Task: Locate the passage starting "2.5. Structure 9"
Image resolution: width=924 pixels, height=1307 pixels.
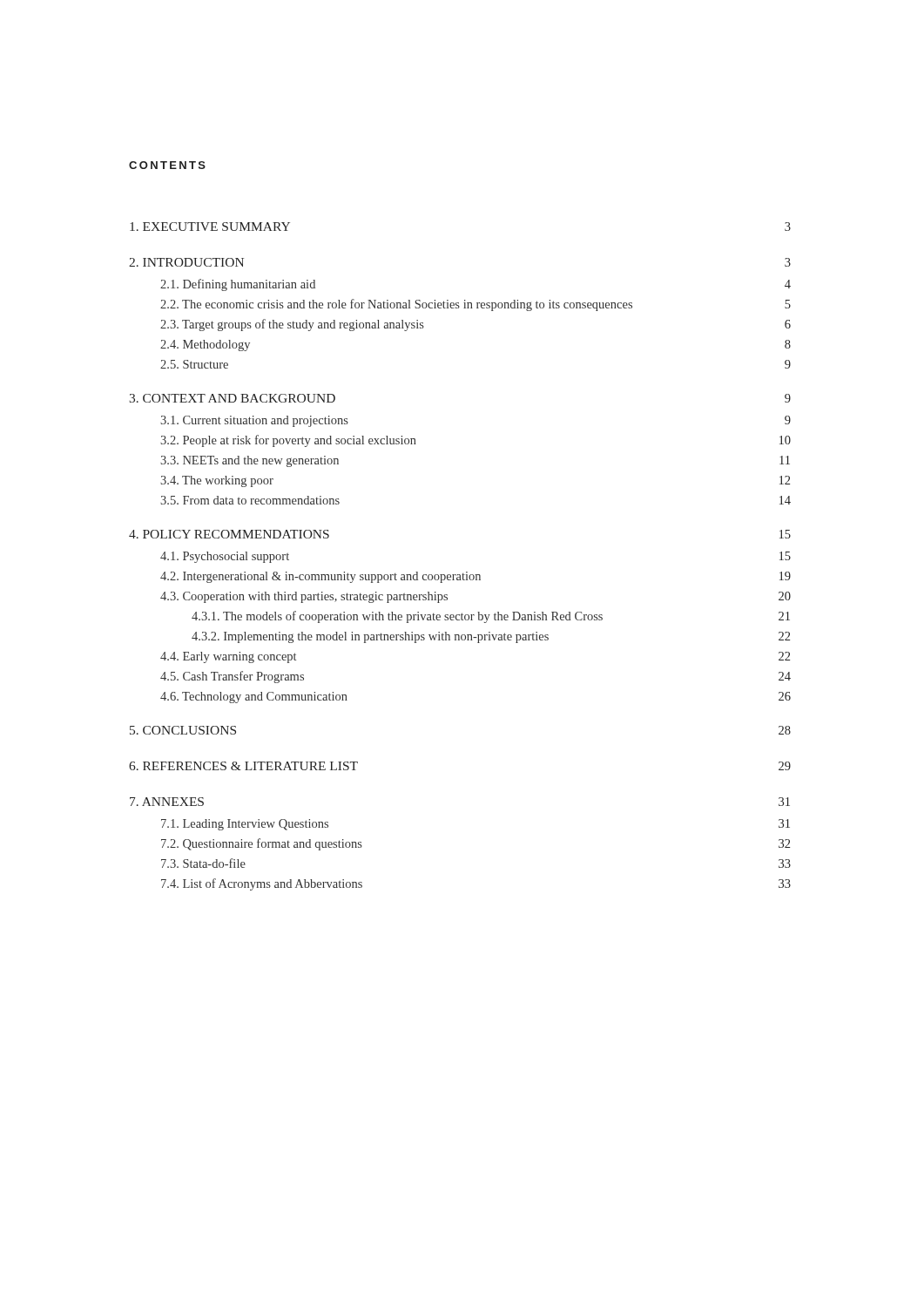Action: [x=196, y=363]
